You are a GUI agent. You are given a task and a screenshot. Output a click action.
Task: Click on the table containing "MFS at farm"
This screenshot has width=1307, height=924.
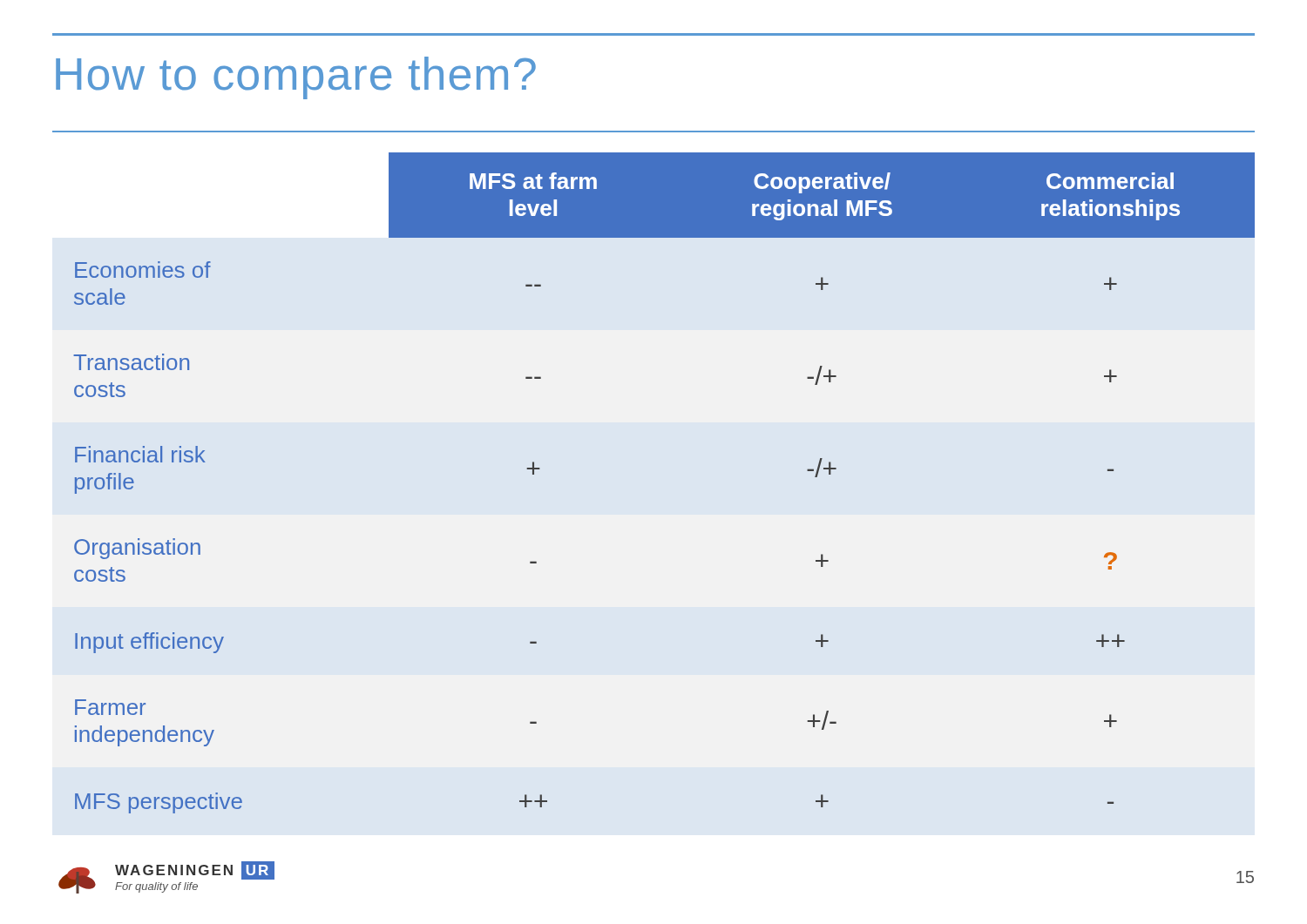[x=654, y=494]
